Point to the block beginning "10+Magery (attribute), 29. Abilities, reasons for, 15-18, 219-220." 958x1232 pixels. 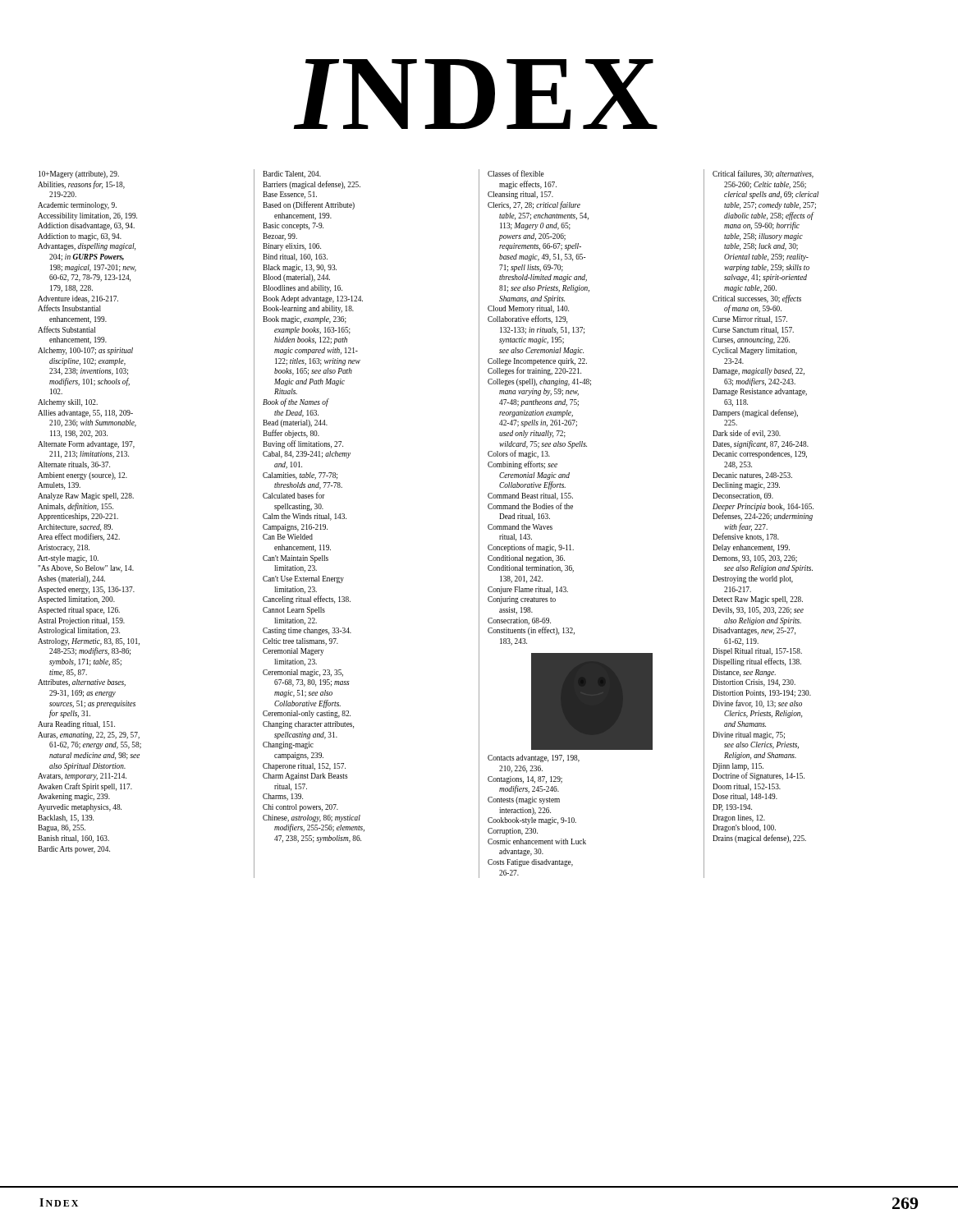coord(79,175)
